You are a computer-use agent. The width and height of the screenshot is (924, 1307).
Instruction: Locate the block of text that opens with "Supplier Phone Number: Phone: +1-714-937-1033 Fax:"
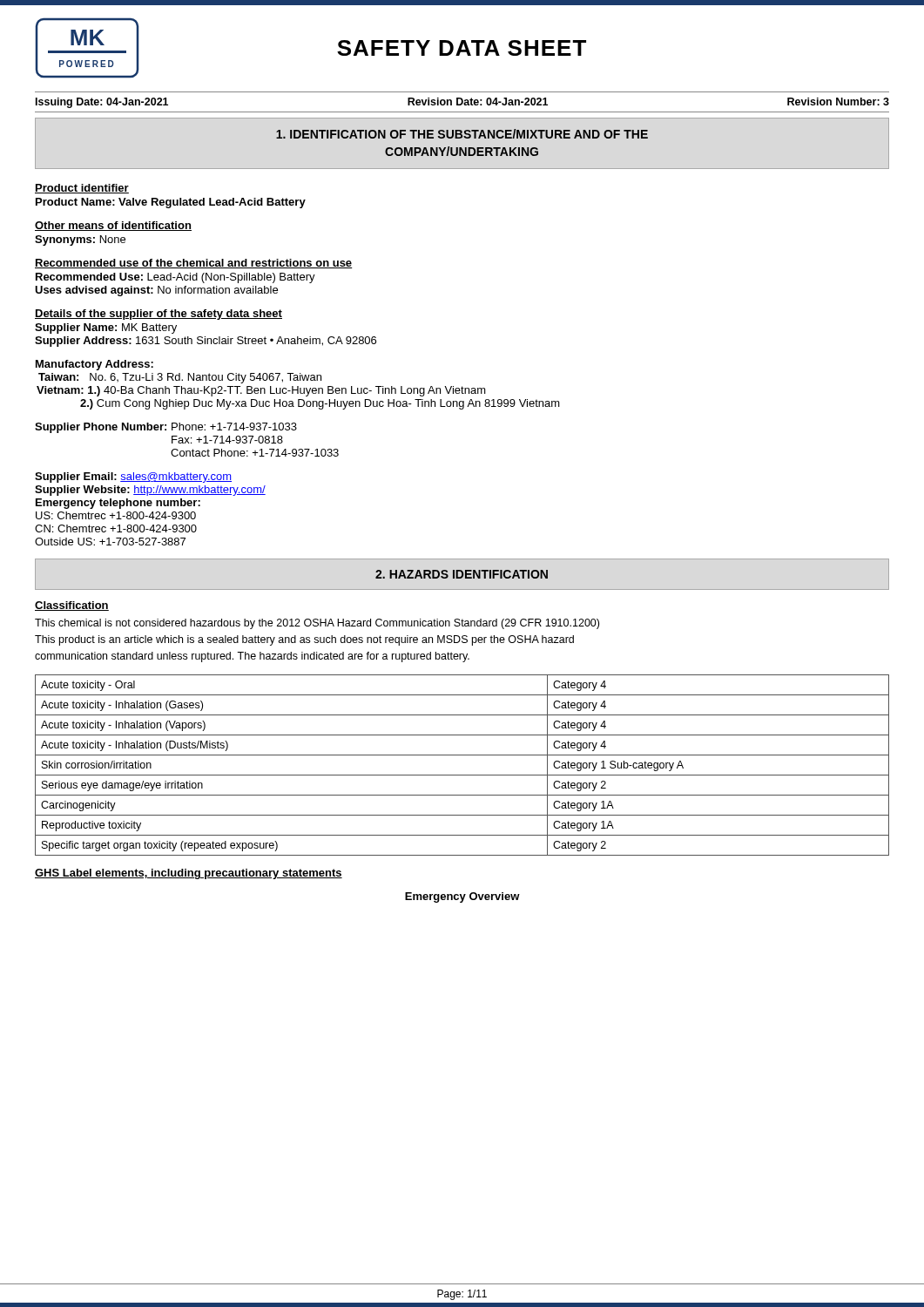(187, 440)
